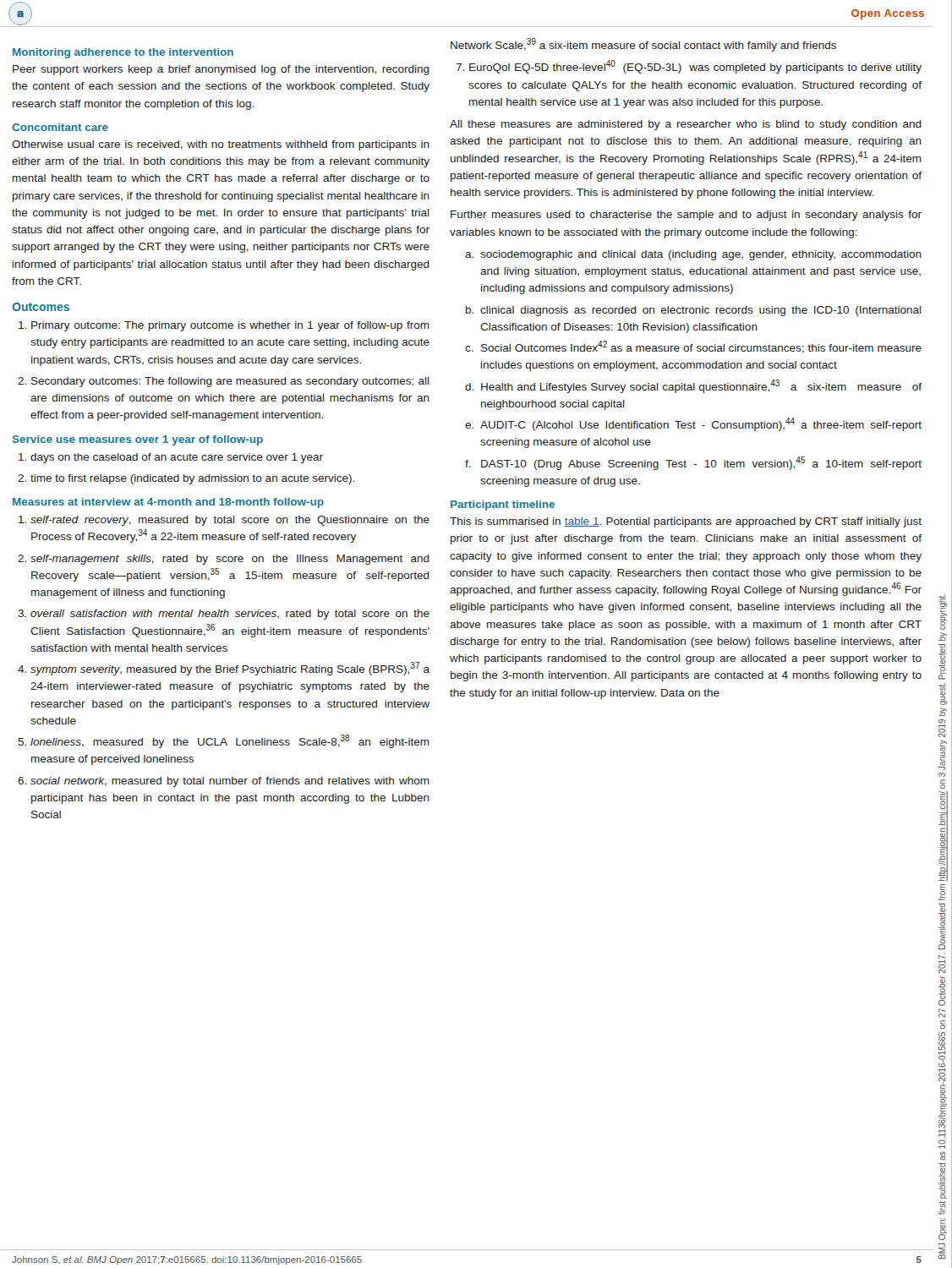Locate the text starting "symptom severity, measured by the Brief Psychiatric Rating"
The image size is (952, 1268).
[230, 694]
